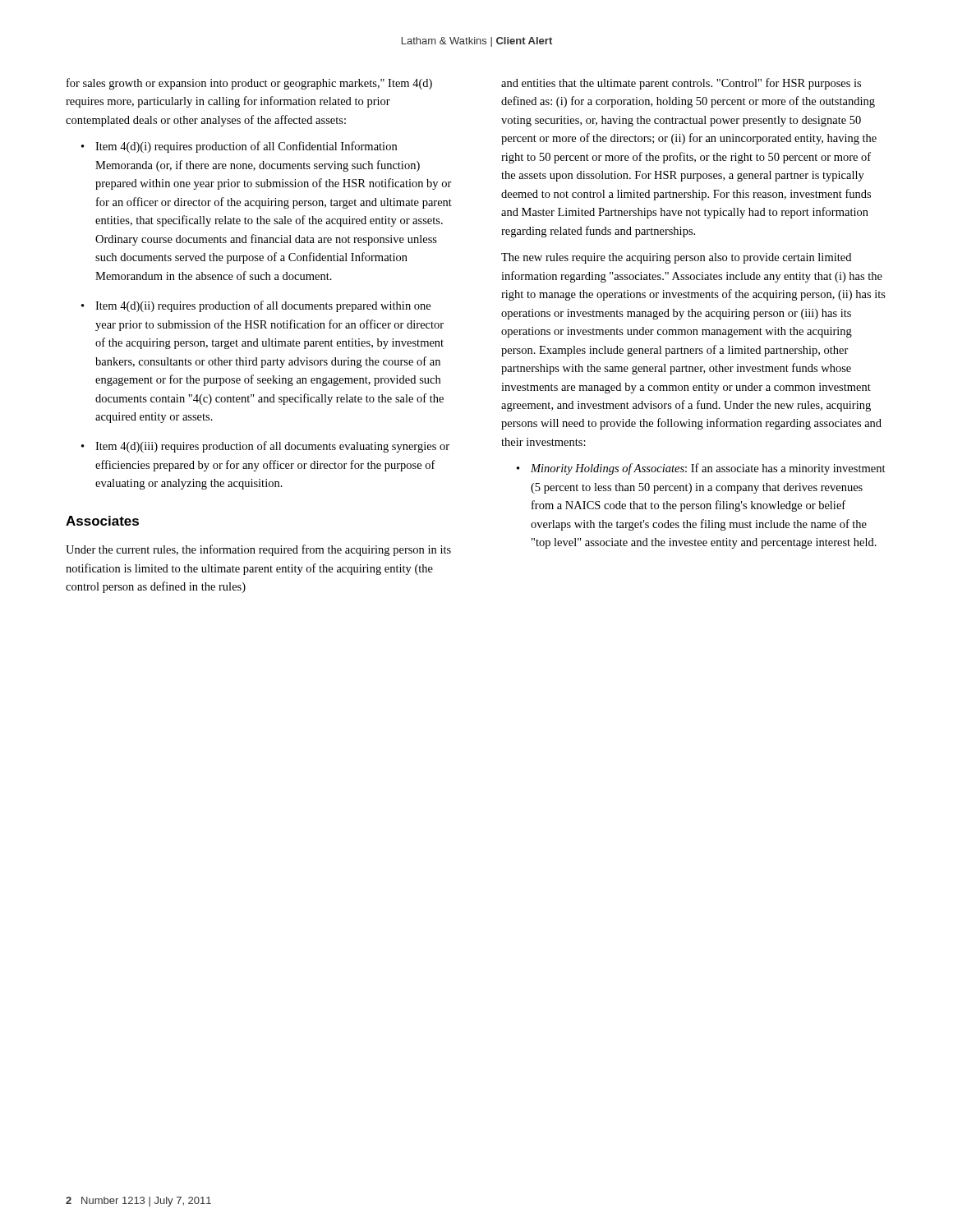
Task: Find the block on this page that starts "Item 4(d)(iii) requires production of all documents evaluating"
Action: pyautogui.click(x=272, y=465)
